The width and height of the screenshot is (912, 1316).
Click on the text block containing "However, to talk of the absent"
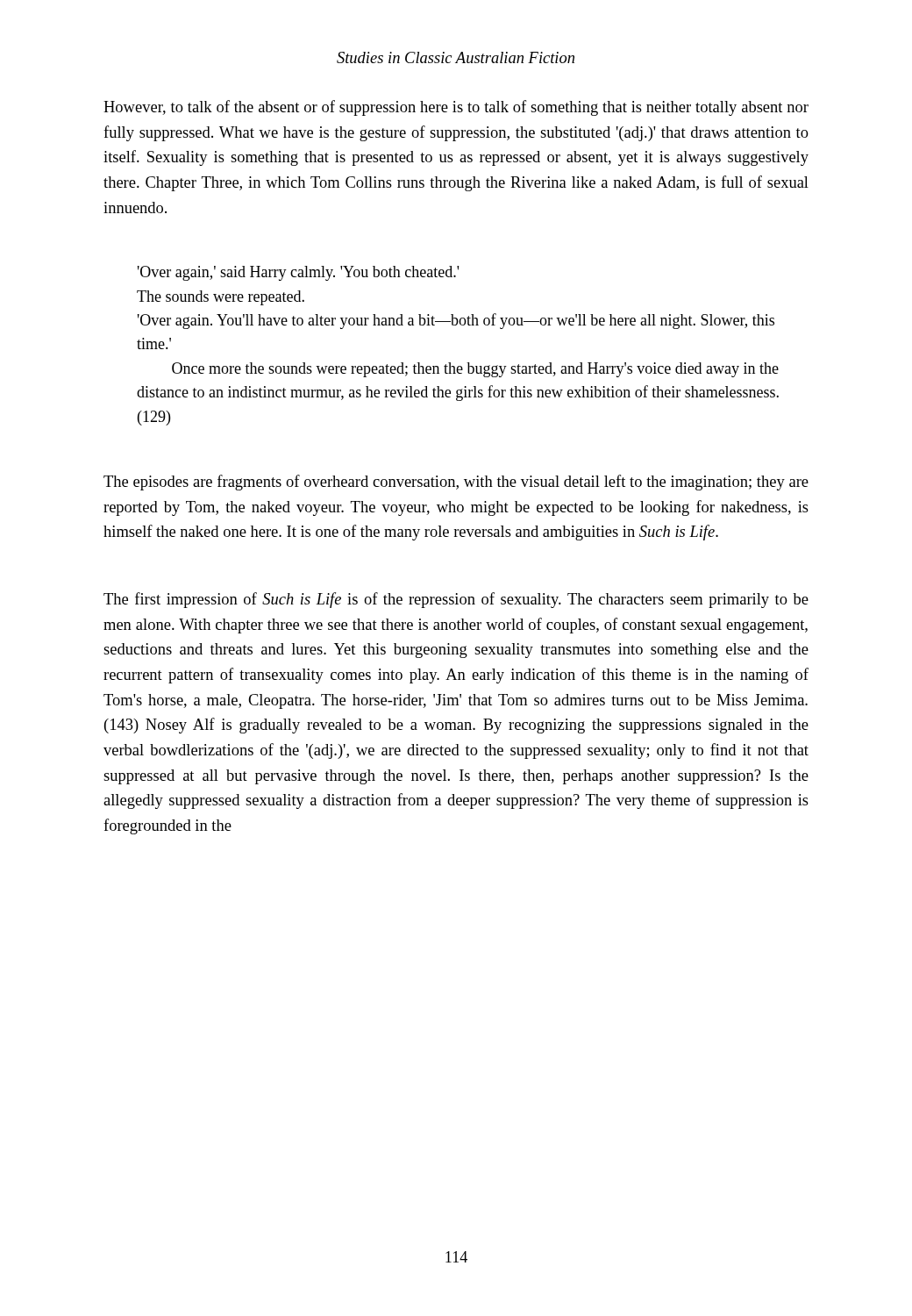click(456, 158)
